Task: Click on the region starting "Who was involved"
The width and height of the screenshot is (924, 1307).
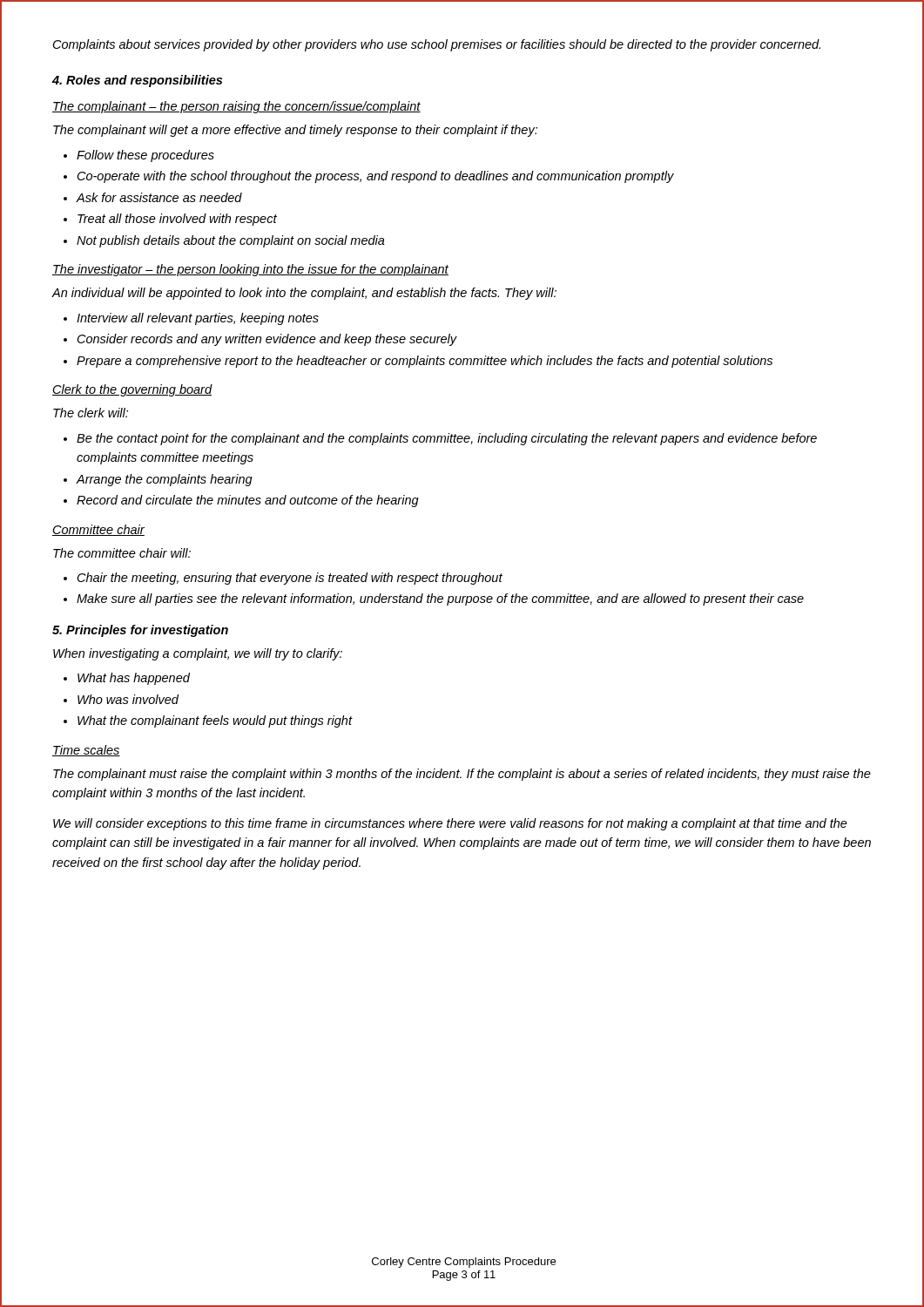Action: click(x=128, y=700)
